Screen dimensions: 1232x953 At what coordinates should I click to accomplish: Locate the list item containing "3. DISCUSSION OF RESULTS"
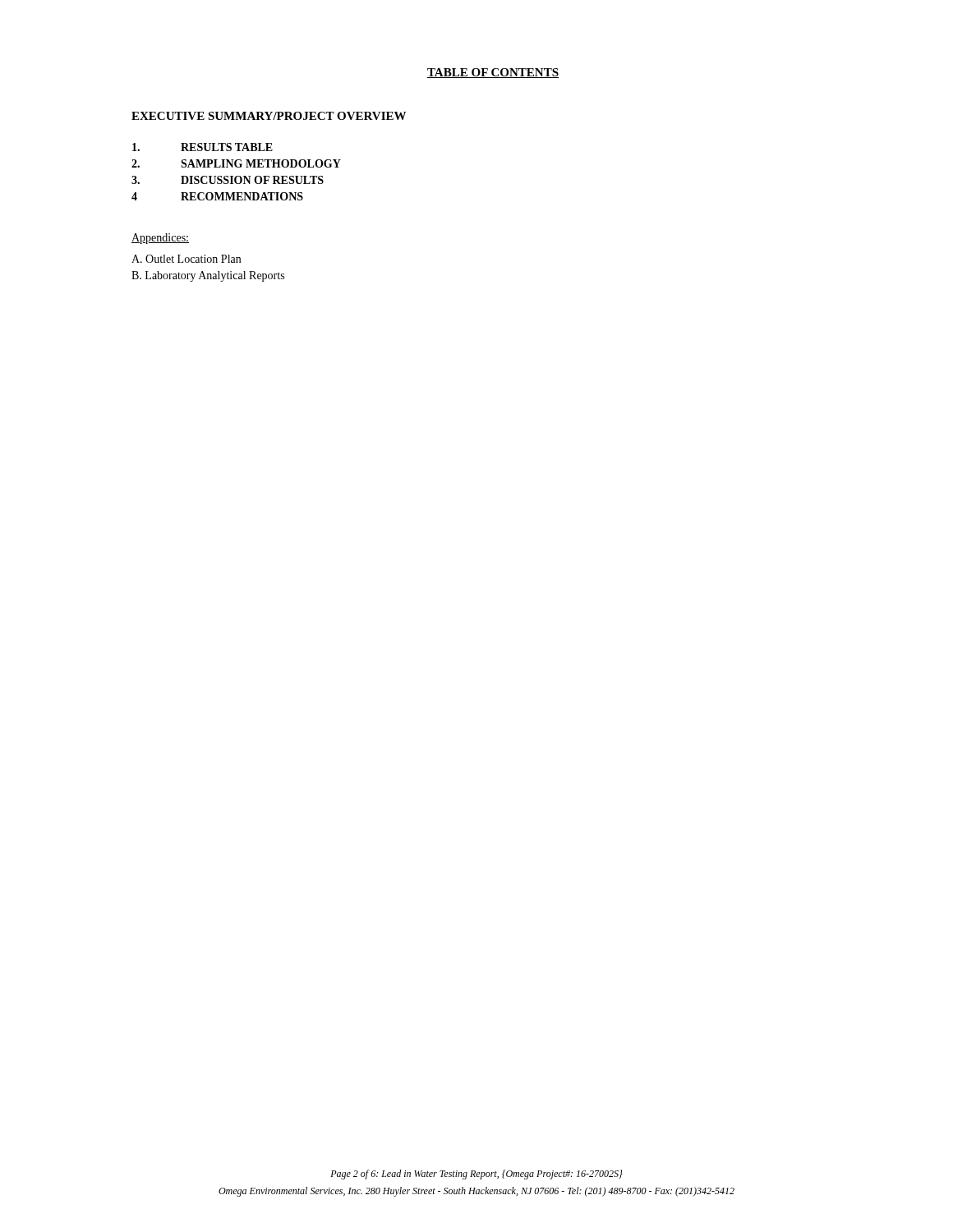[x=228, y=181]
